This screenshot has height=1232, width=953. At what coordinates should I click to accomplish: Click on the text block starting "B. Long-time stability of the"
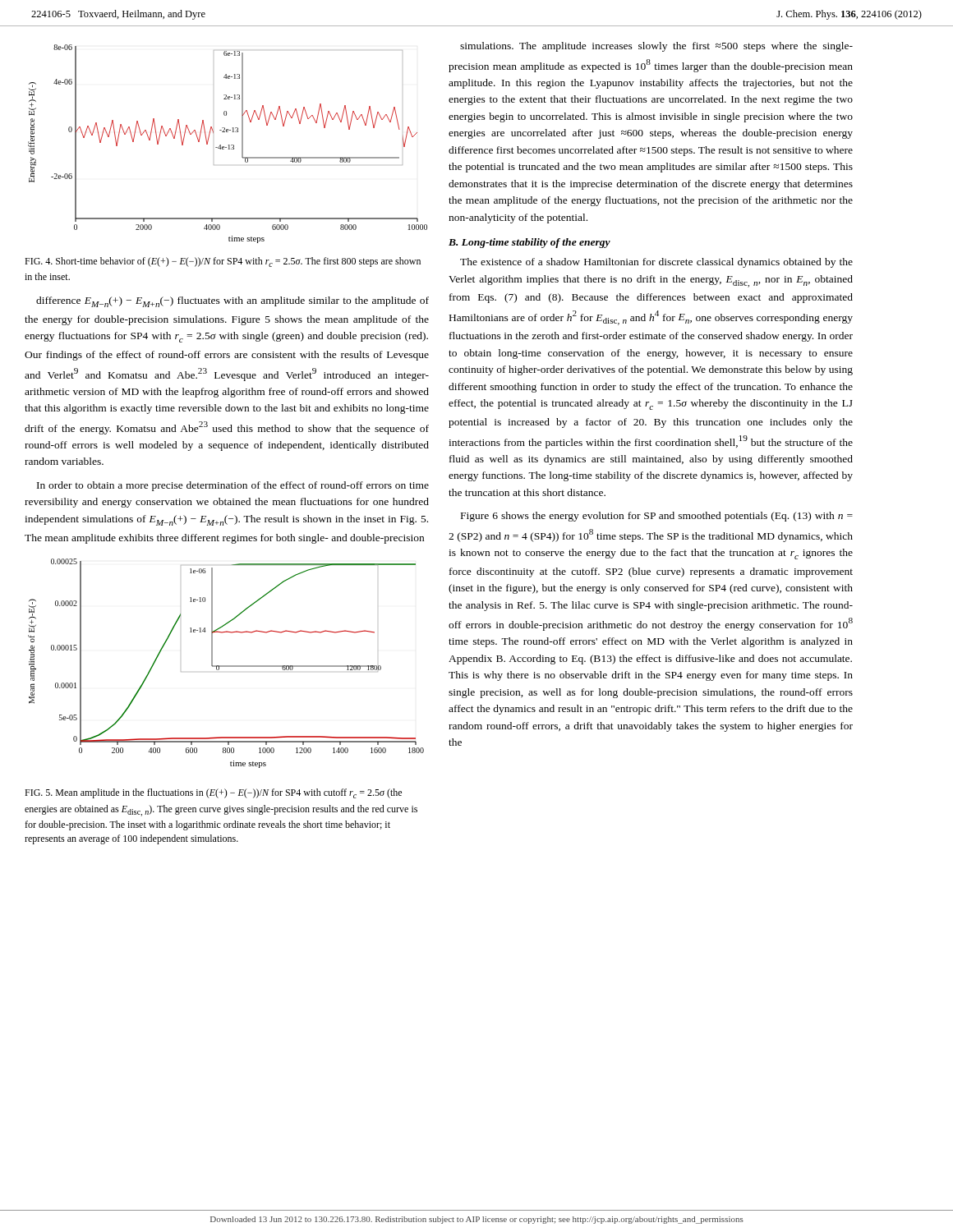pos(529,242)
